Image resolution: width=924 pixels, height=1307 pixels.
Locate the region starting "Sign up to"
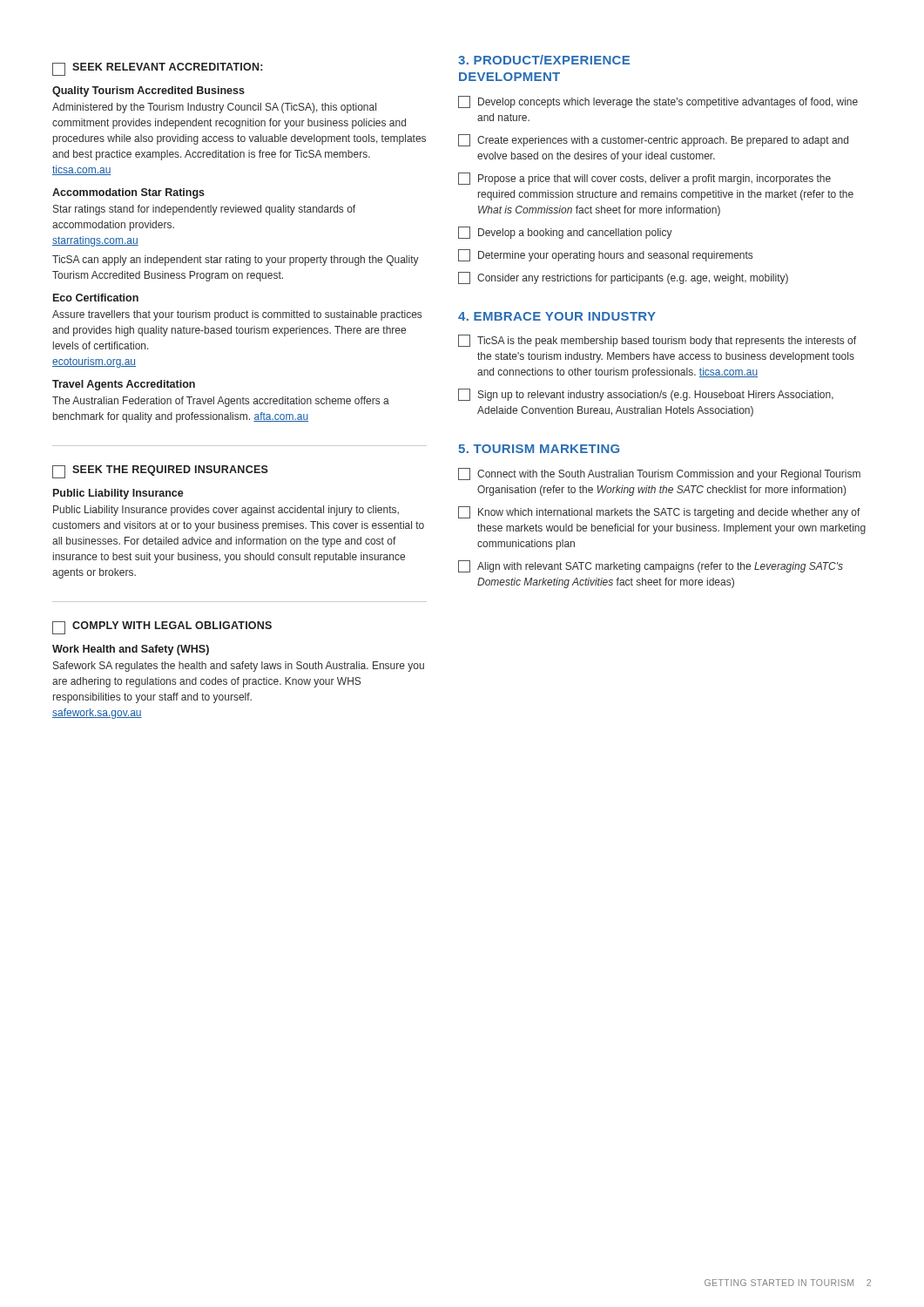coord(665,403)
